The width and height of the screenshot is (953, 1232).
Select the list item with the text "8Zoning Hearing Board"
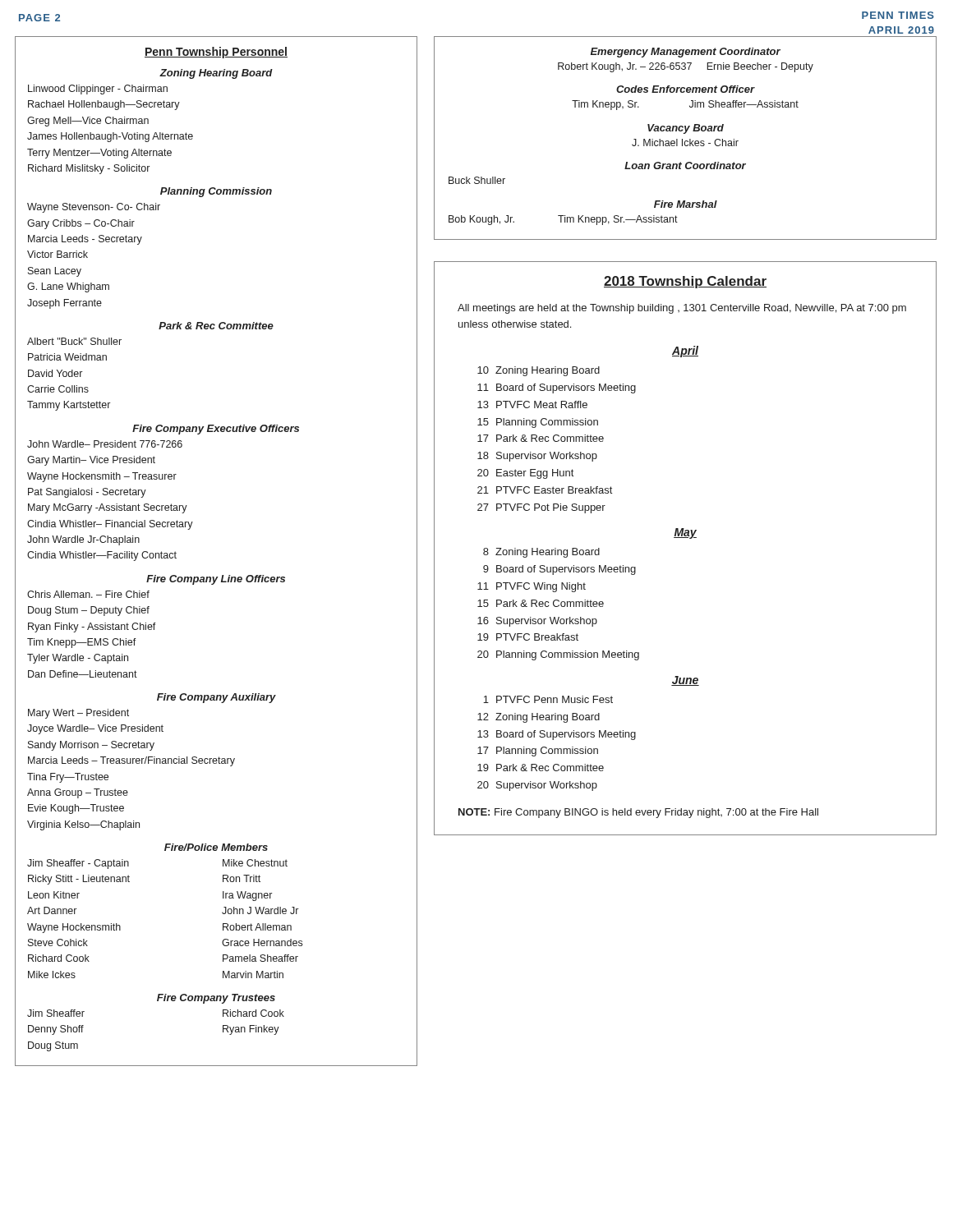[x=541, y=553]
